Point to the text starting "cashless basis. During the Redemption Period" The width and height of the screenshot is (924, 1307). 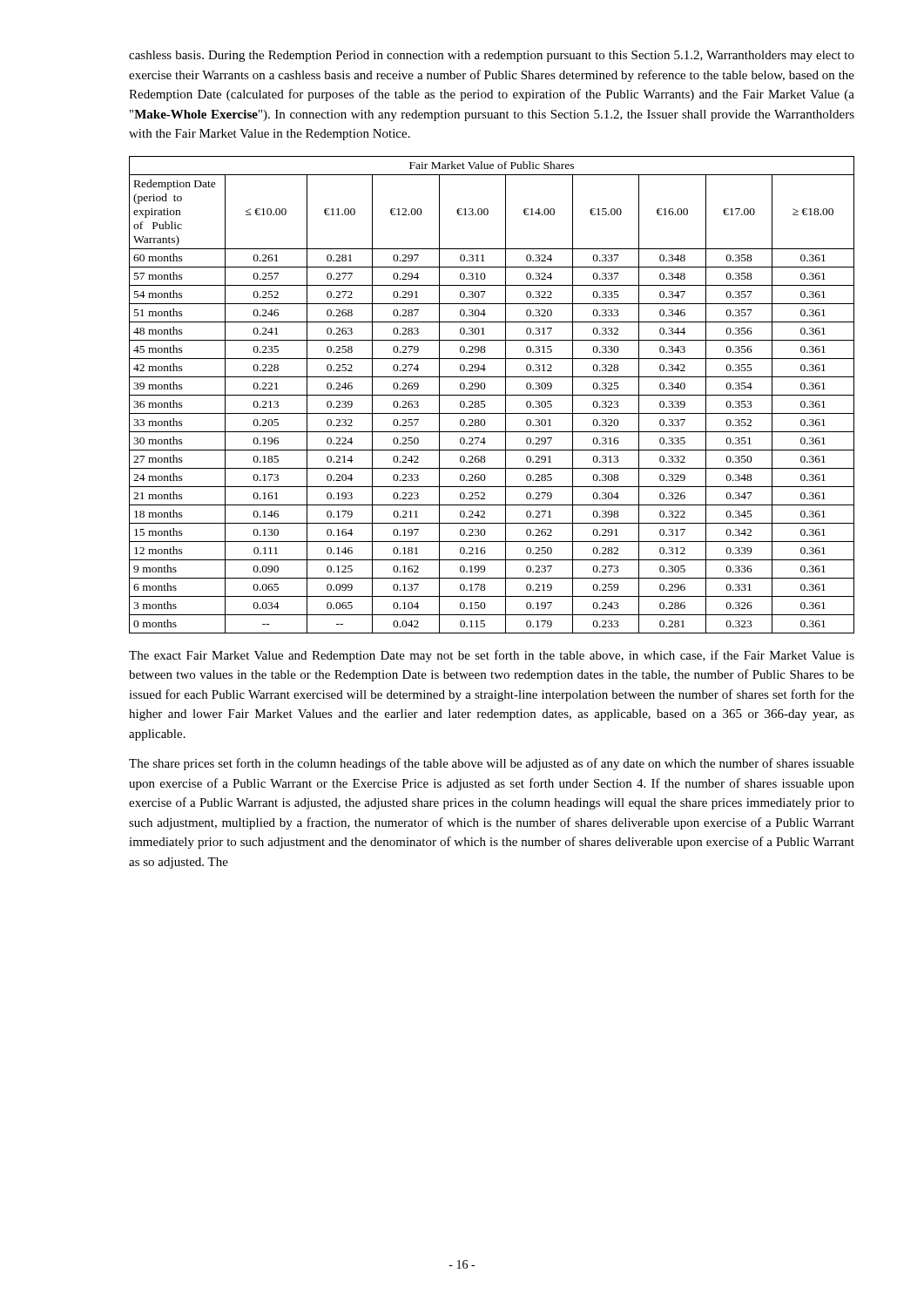tap(492, 94)
